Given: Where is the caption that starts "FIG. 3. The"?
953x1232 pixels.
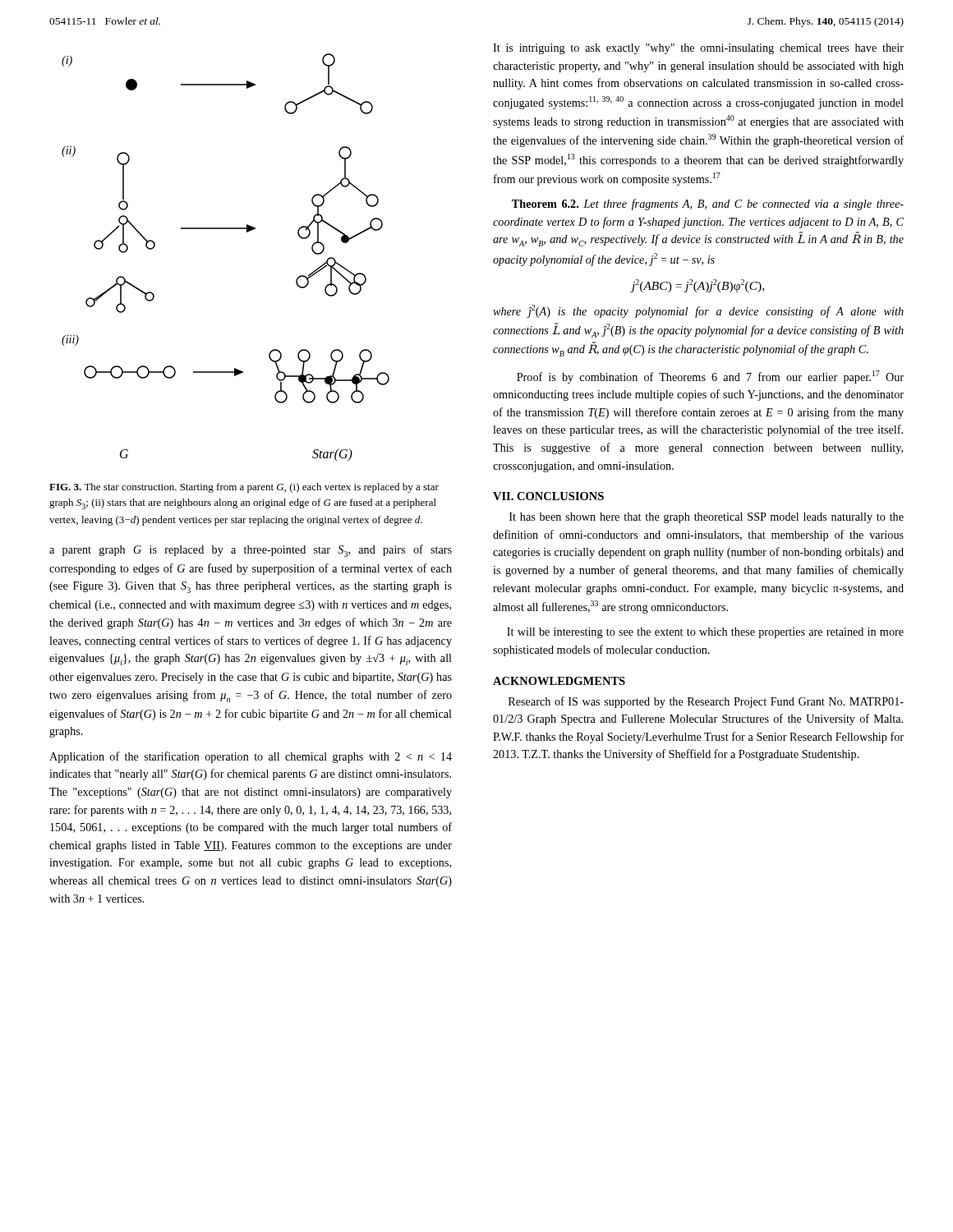Looking at the screenshot, I should (244, 503).
